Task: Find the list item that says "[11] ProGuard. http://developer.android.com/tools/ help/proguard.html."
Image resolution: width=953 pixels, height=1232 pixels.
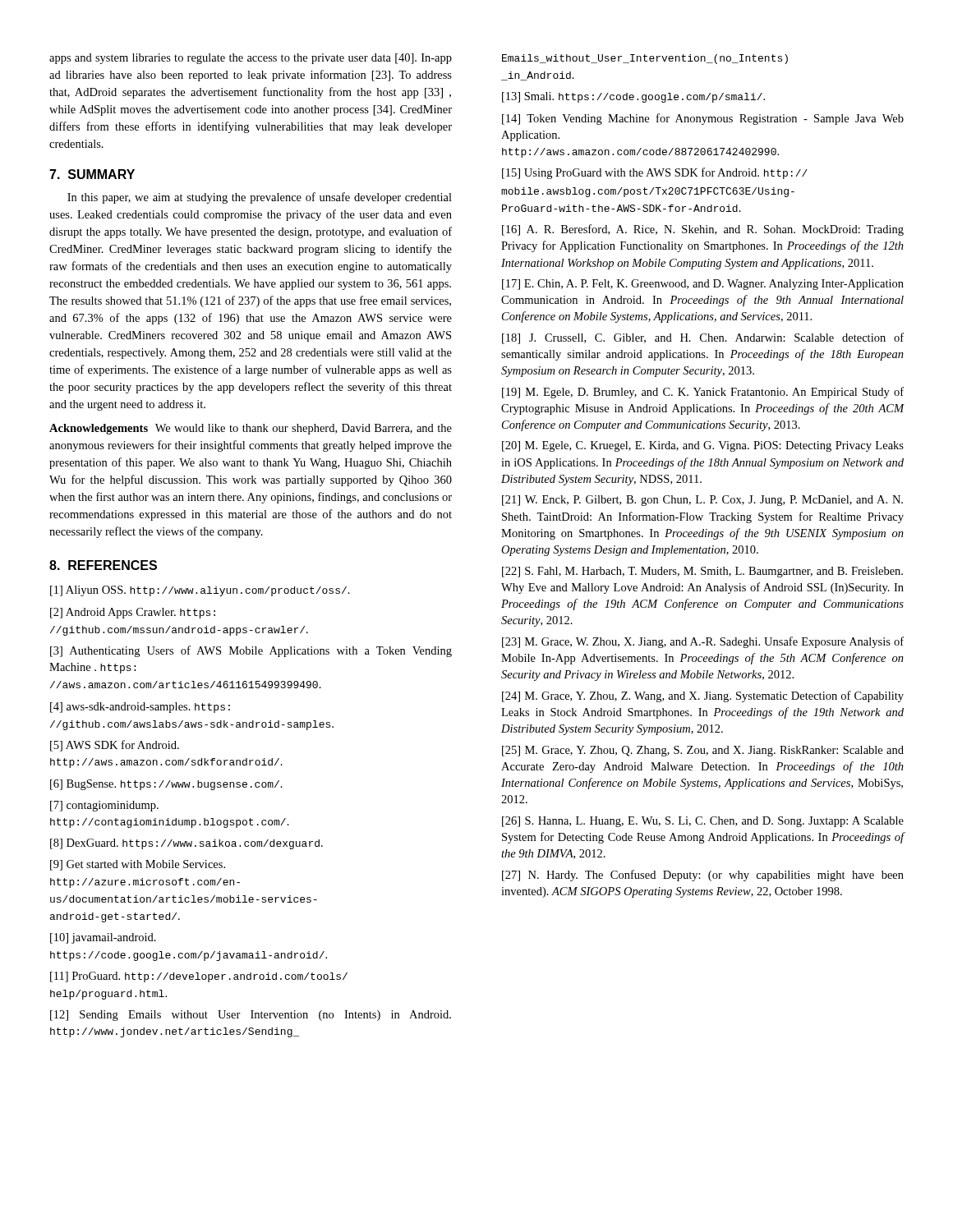Action: point(199,985)
